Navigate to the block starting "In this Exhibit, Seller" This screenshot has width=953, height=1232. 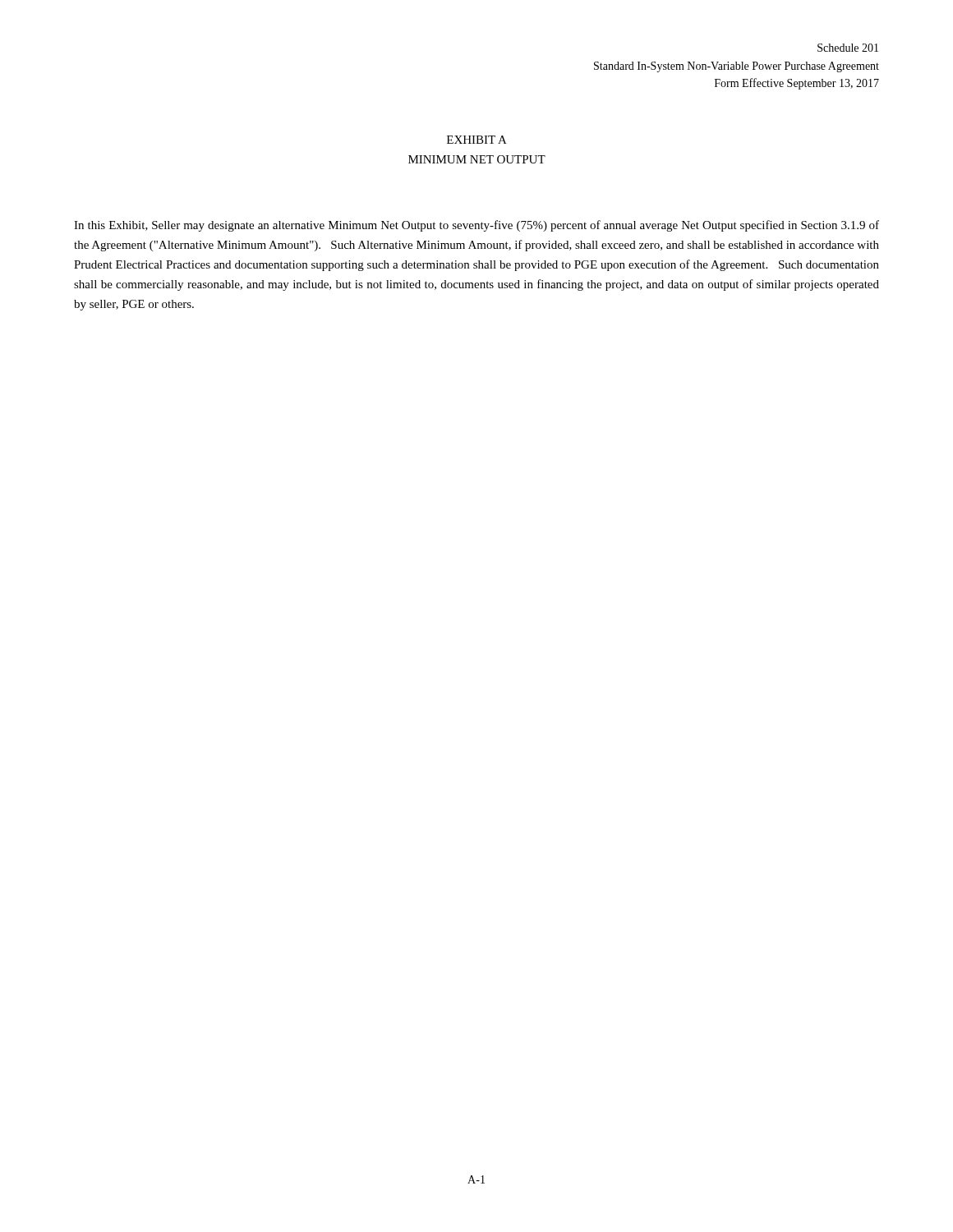pyautogui.click(x=476, y=264)
